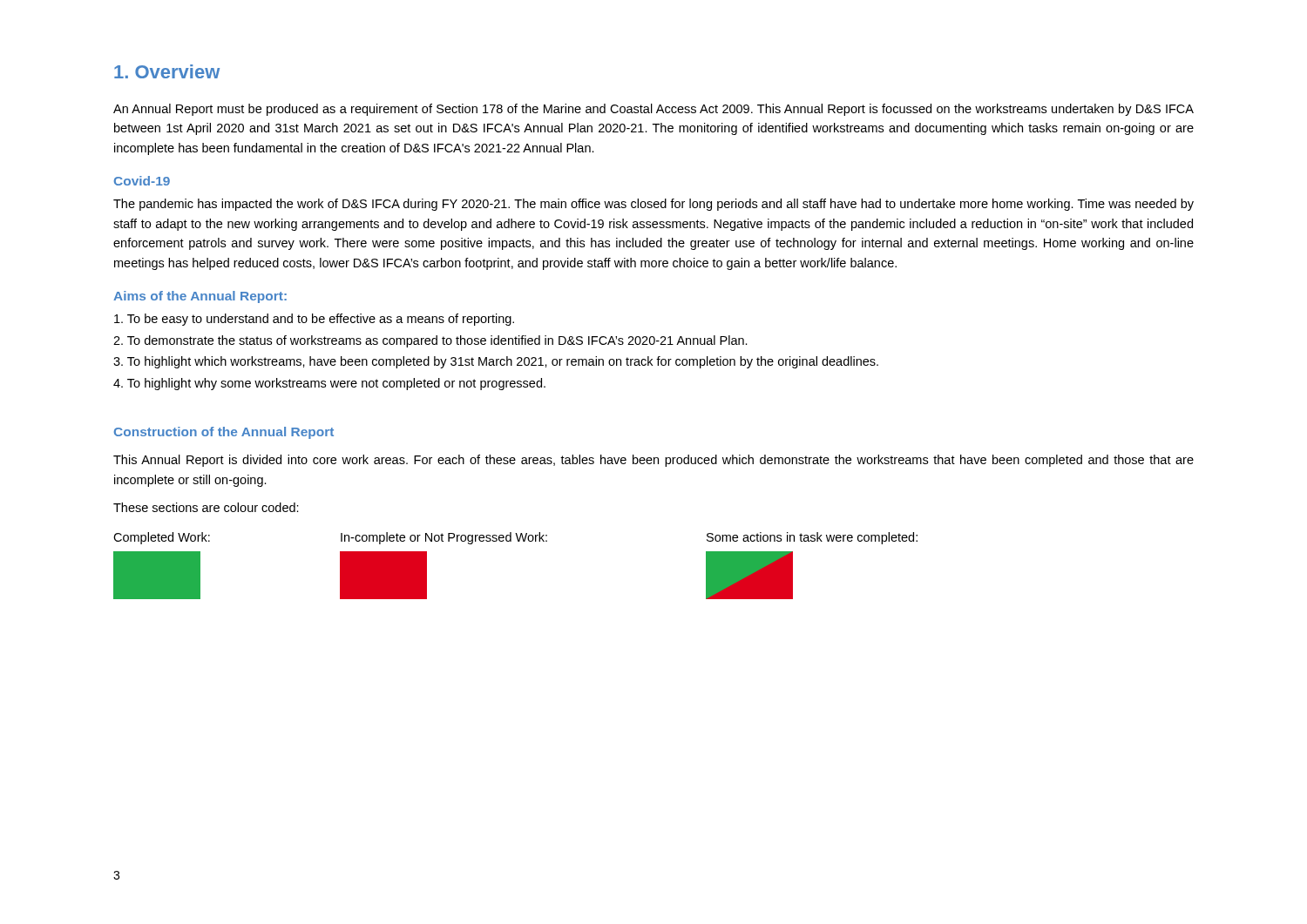Point to the text block starting "An Annual Report must"
This screenshot has height=924, width=1307.
click(x=654, y=128)
